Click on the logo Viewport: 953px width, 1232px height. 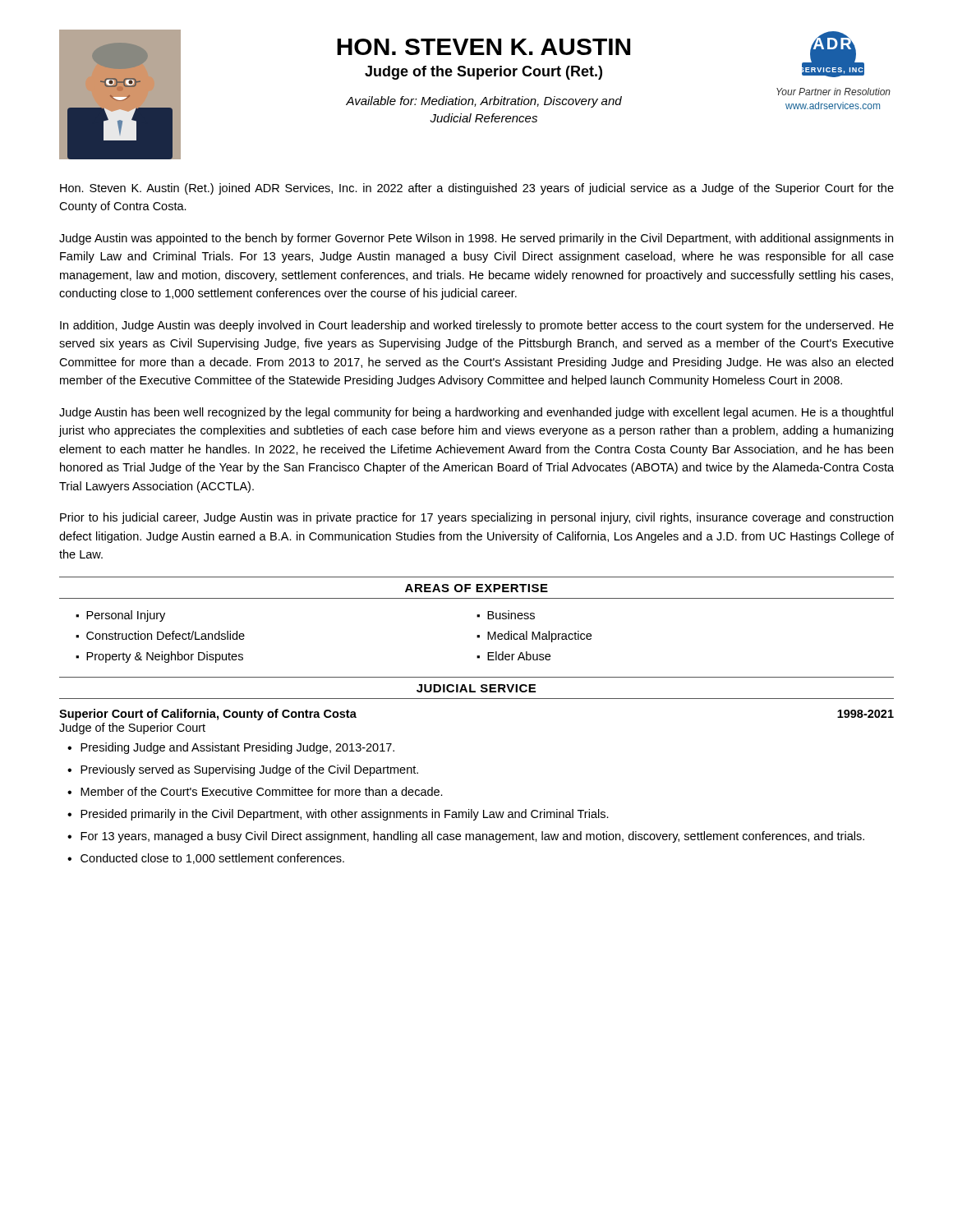pyautogui.click(x=833, y=71)
